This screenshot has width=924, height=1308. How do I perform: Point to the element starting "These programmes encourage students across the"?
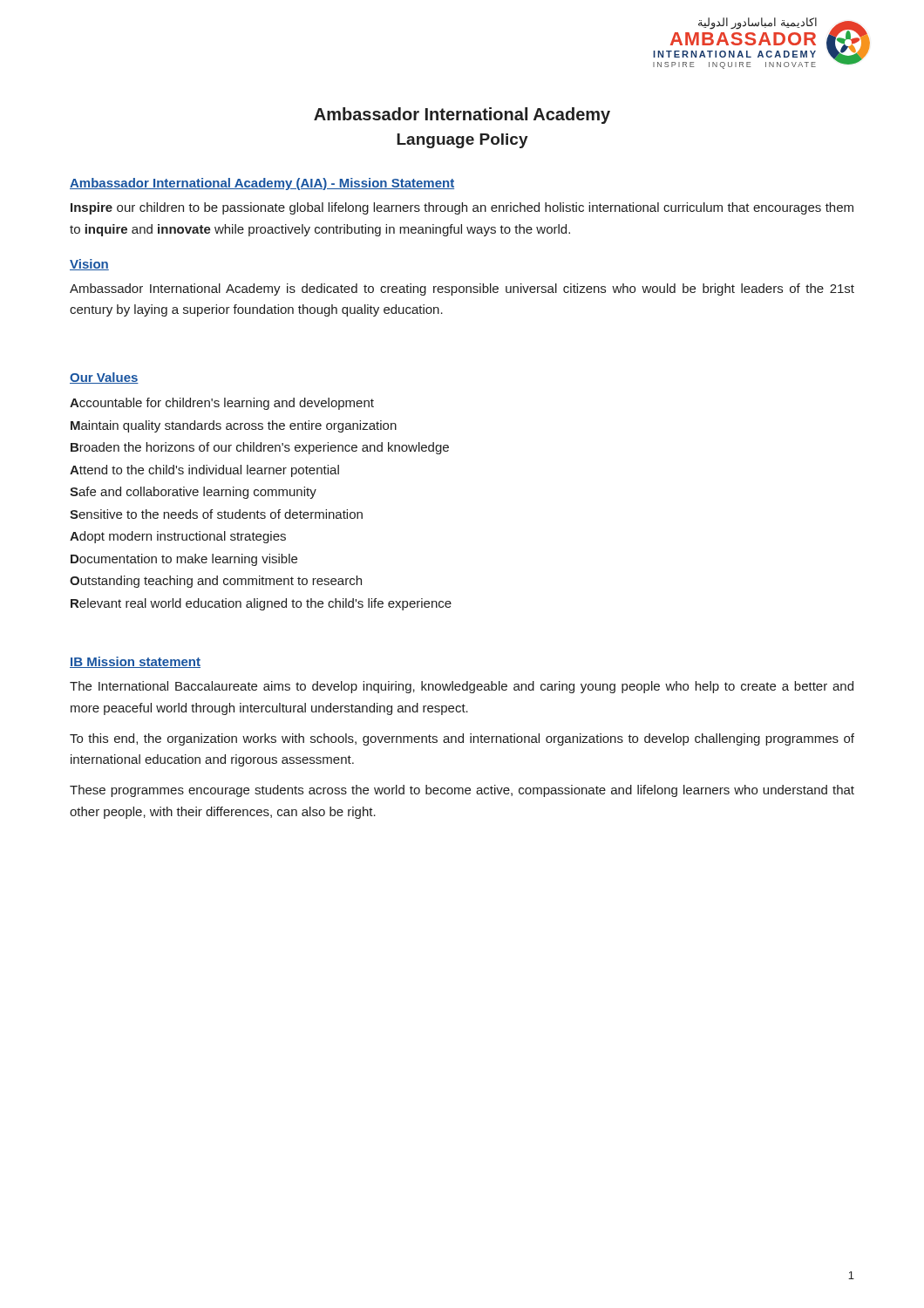[462, 800]
